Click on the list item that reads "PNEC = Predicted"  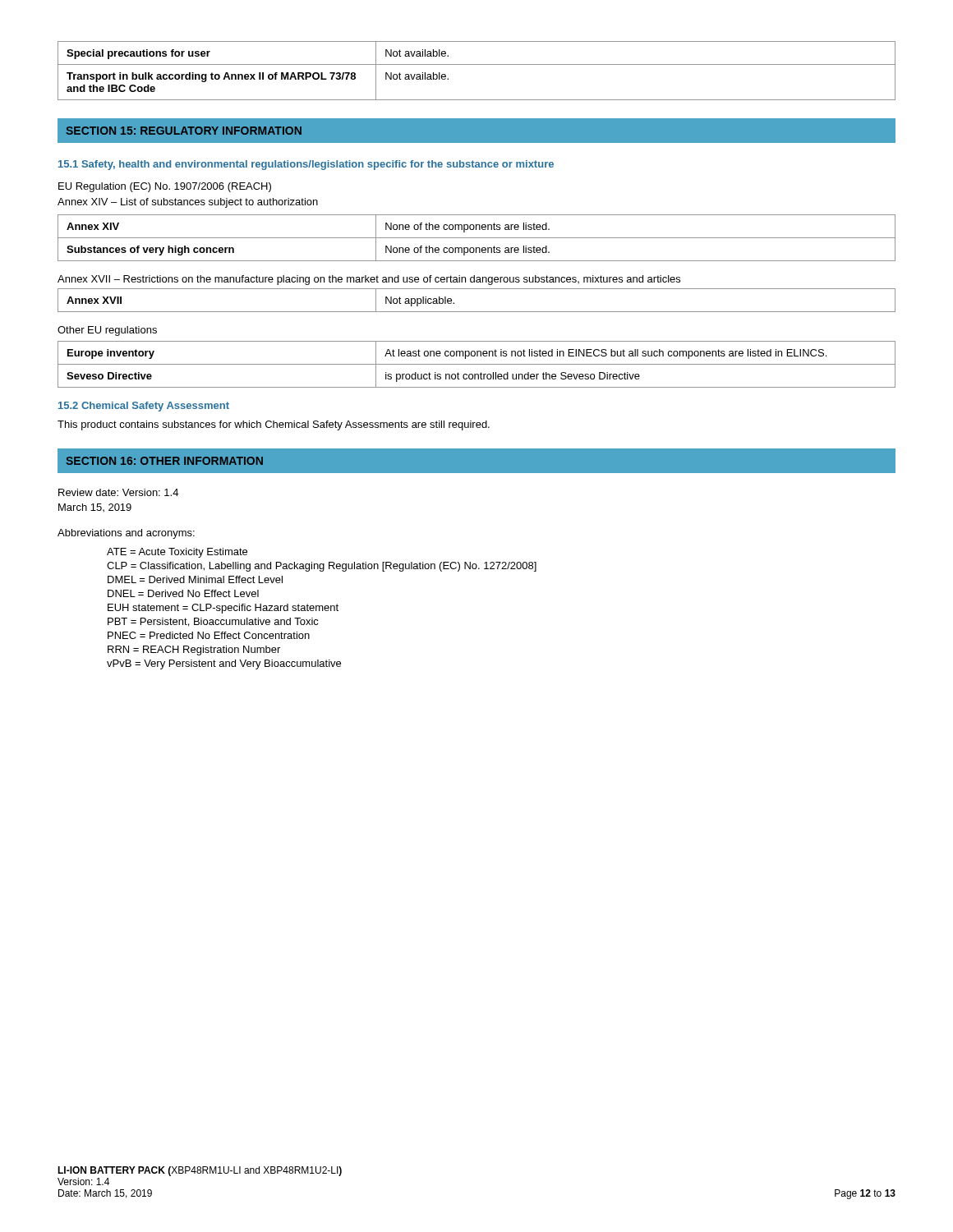click(x=208, y=635)
